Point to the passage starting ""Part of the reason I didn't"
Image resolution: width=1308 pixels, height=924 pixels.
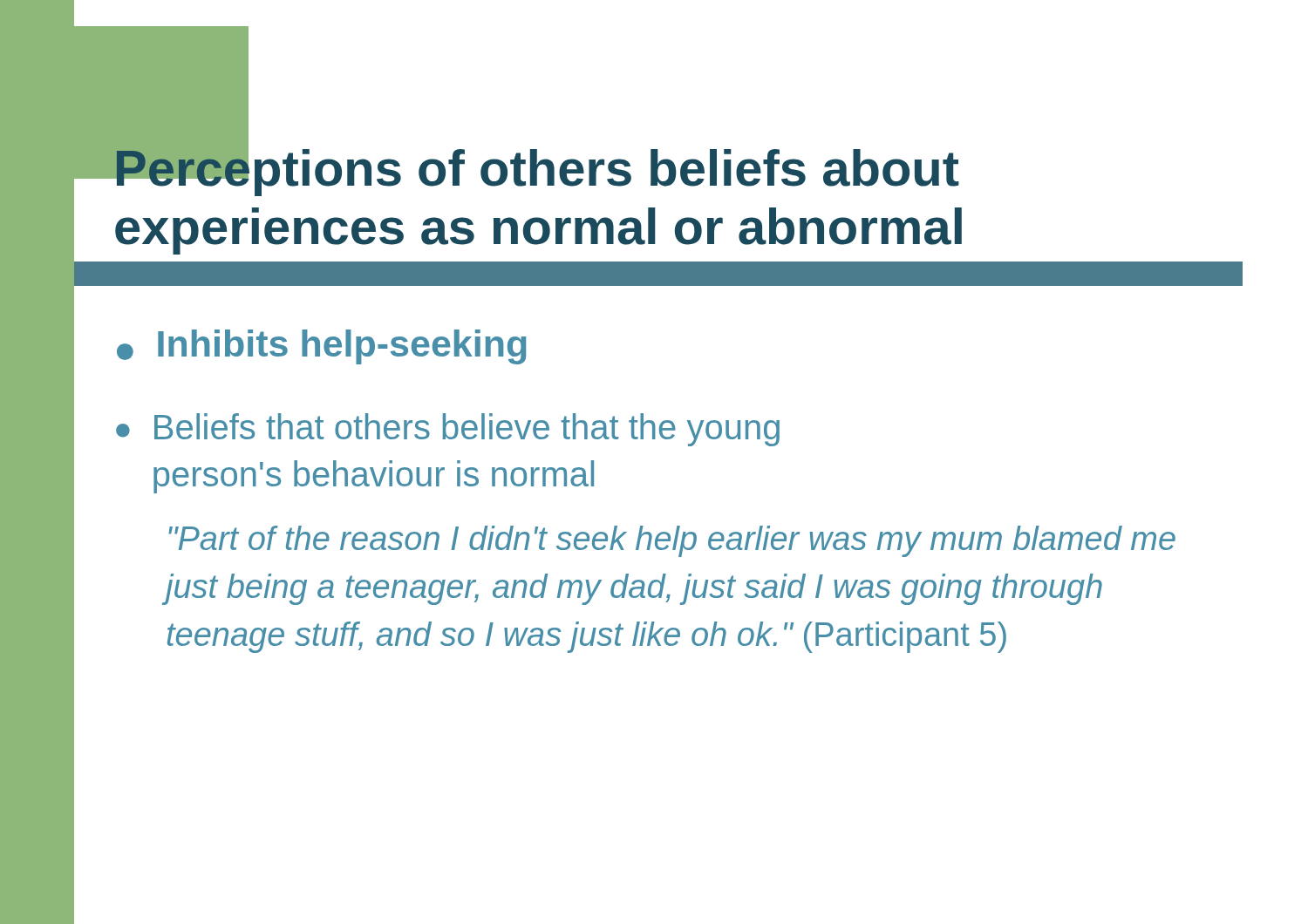coord(671,587)
